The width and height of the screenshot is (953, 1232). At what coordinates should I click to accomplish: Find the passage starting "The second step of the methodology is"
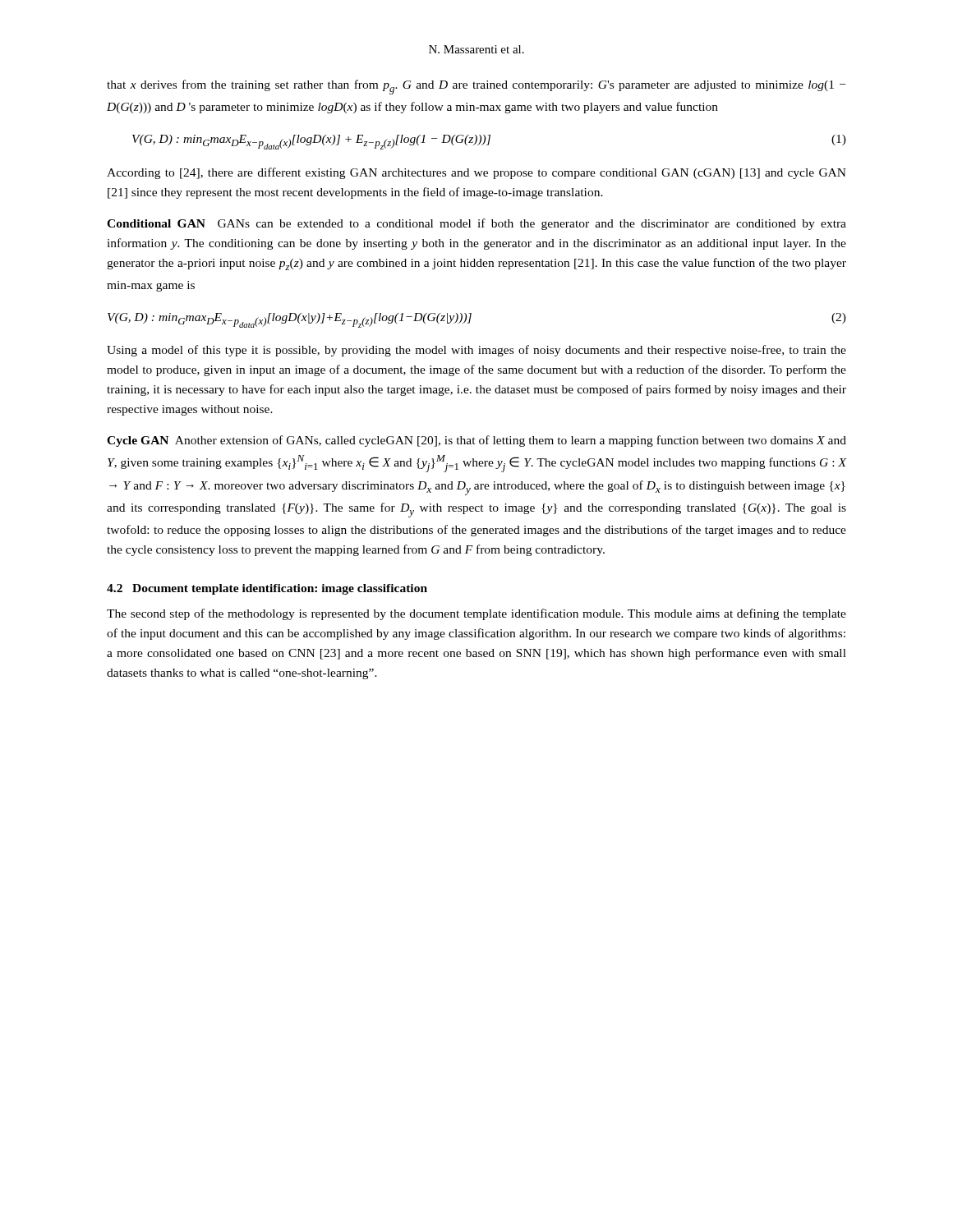pyautogui.click(x=476, y=642)
